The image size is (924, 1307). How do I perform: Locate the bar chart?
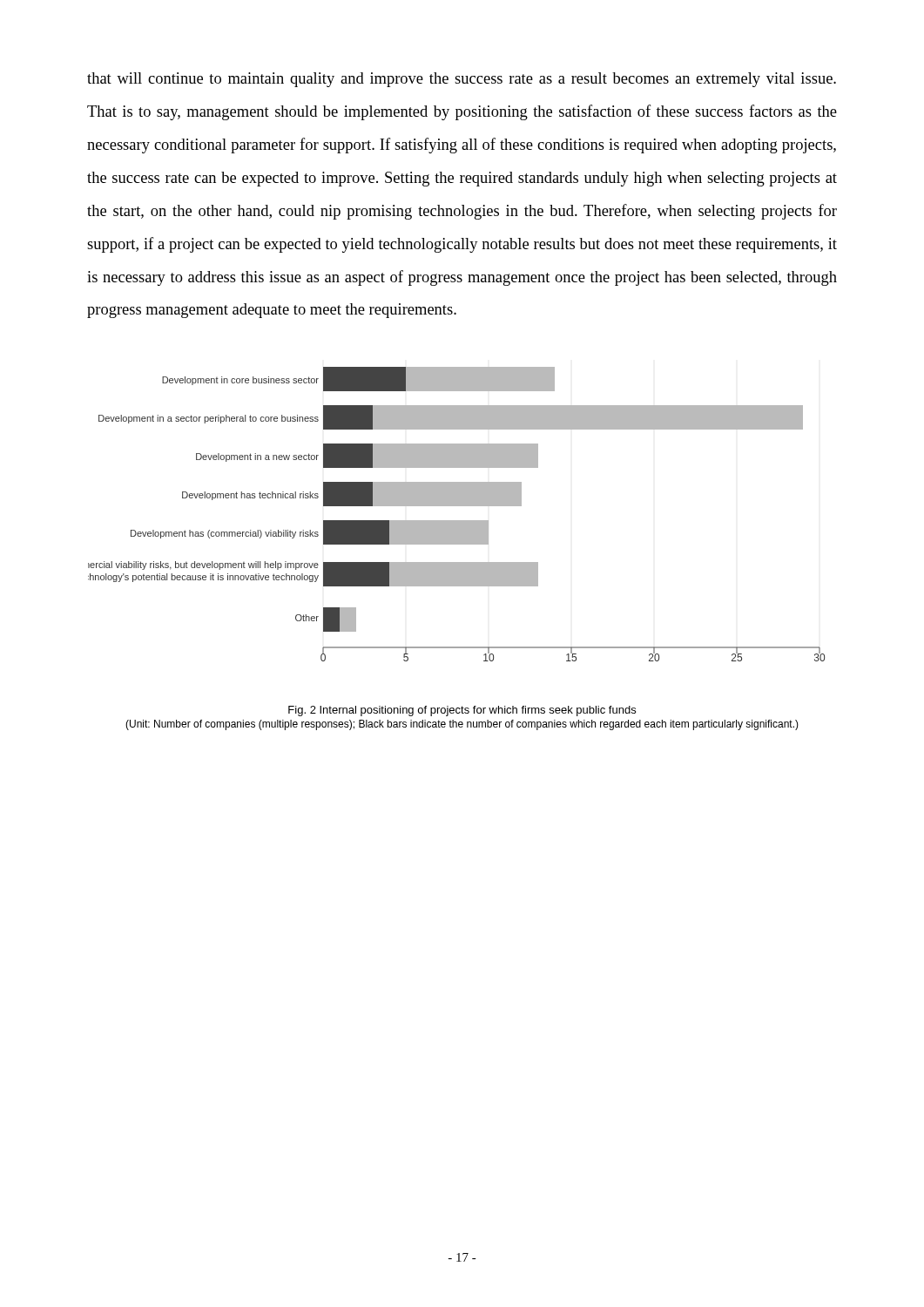click(x=462, y=541)
